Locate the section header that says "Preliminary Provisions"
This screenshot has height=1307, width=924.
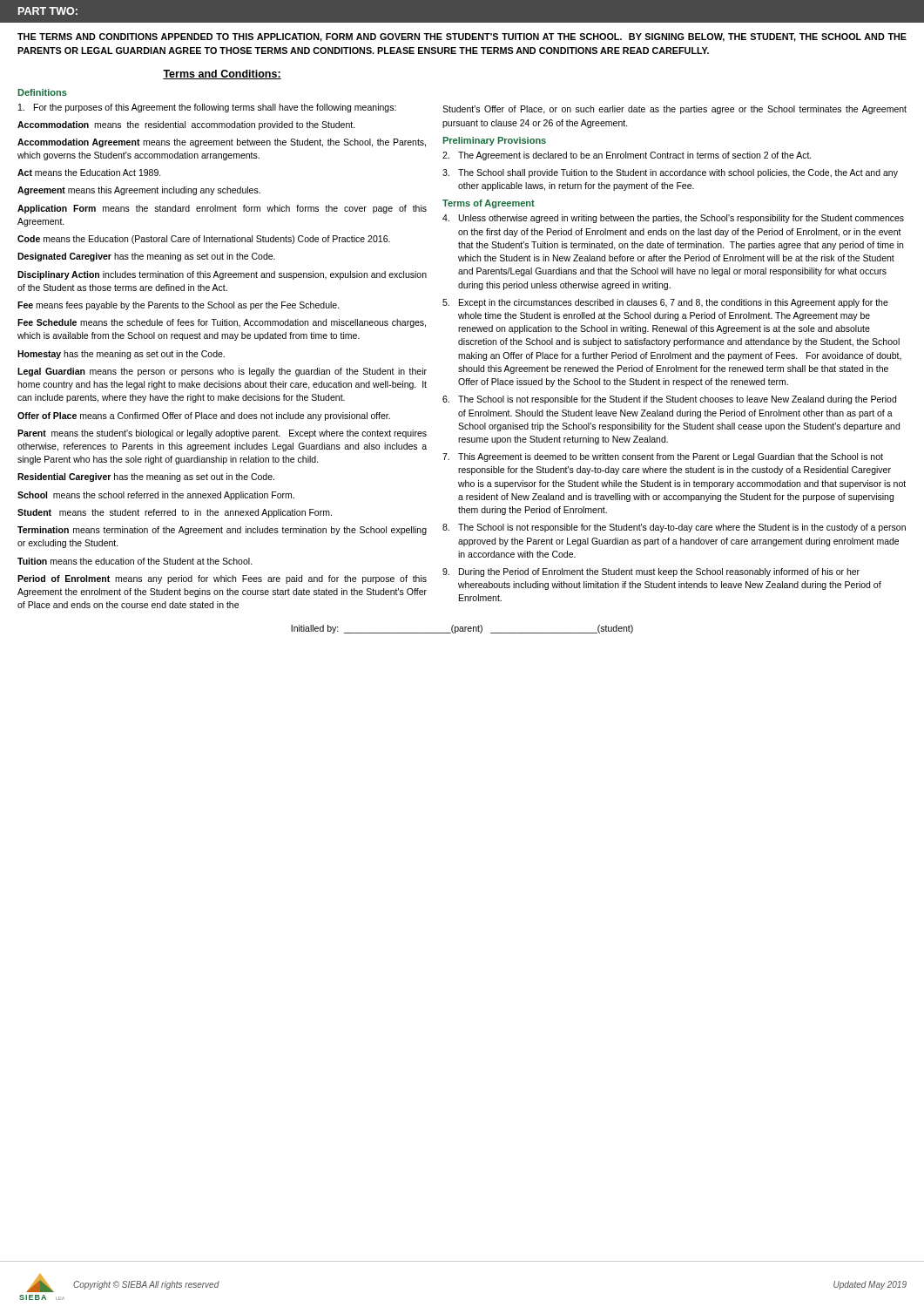click(x=494, y=140)
